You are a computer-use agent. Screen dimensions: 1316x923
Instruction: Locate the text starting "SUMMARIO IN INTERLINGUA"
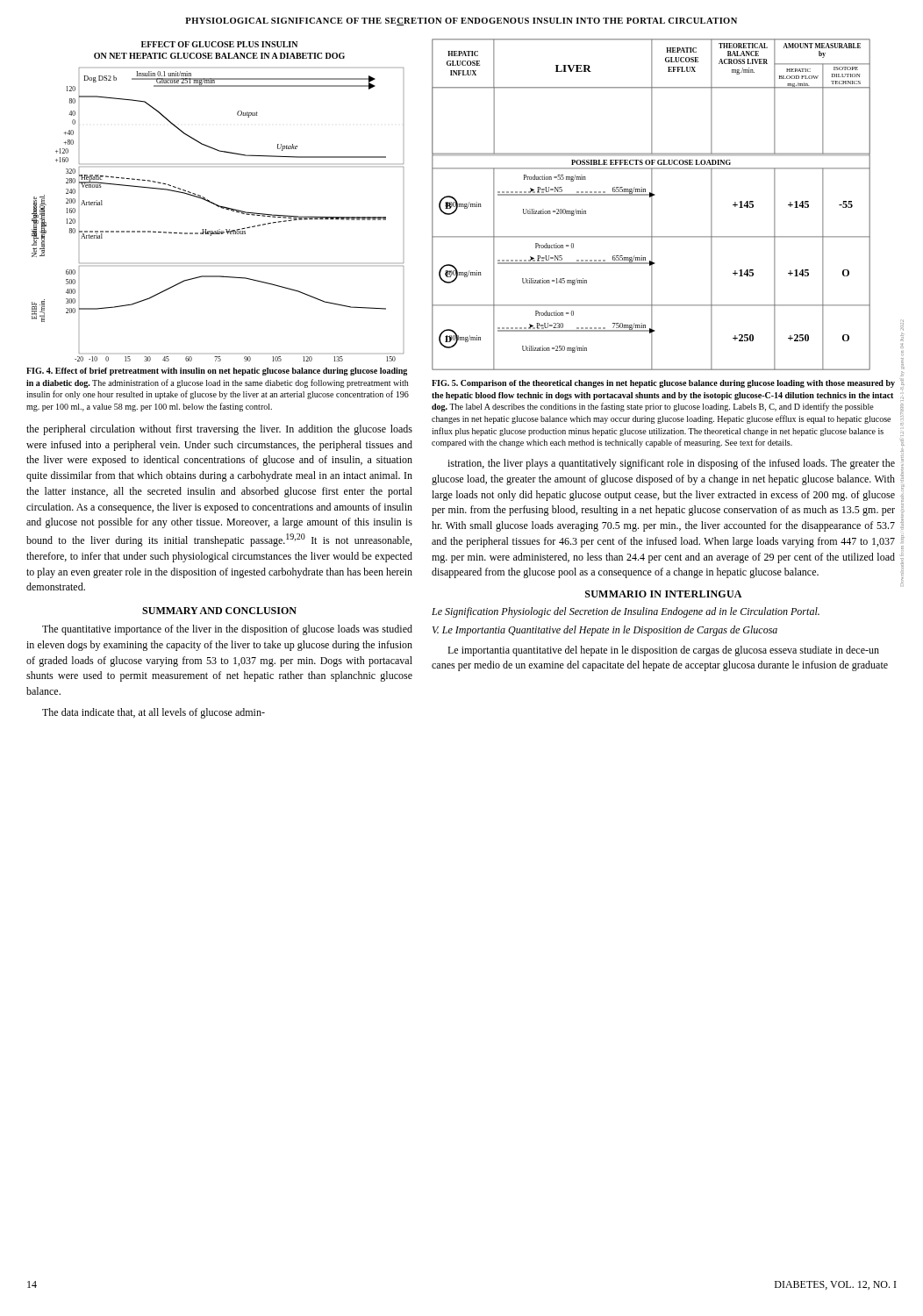[663, 594]
